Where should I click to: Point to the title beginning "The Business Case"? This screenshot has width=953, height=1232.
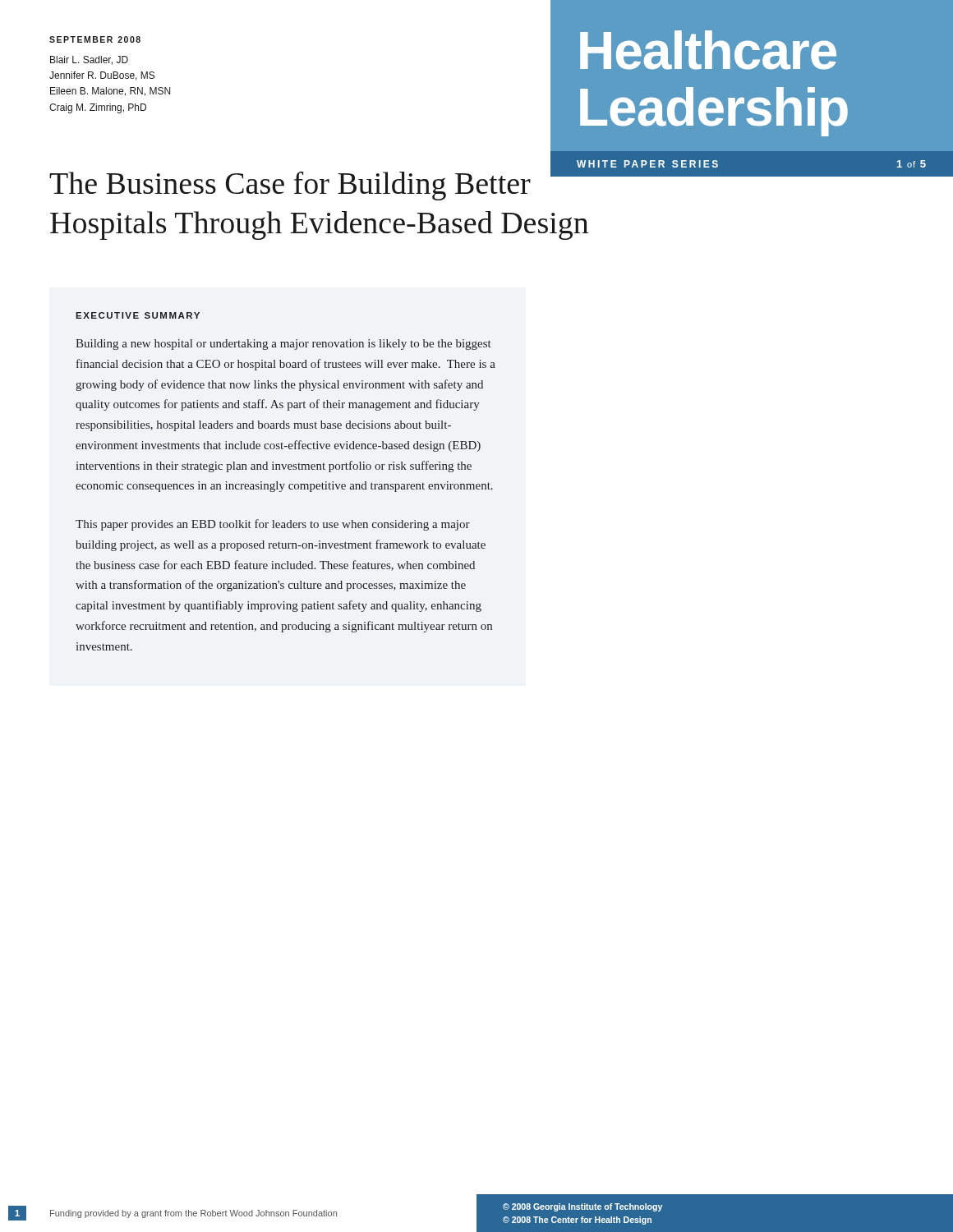tap(370, 203)
